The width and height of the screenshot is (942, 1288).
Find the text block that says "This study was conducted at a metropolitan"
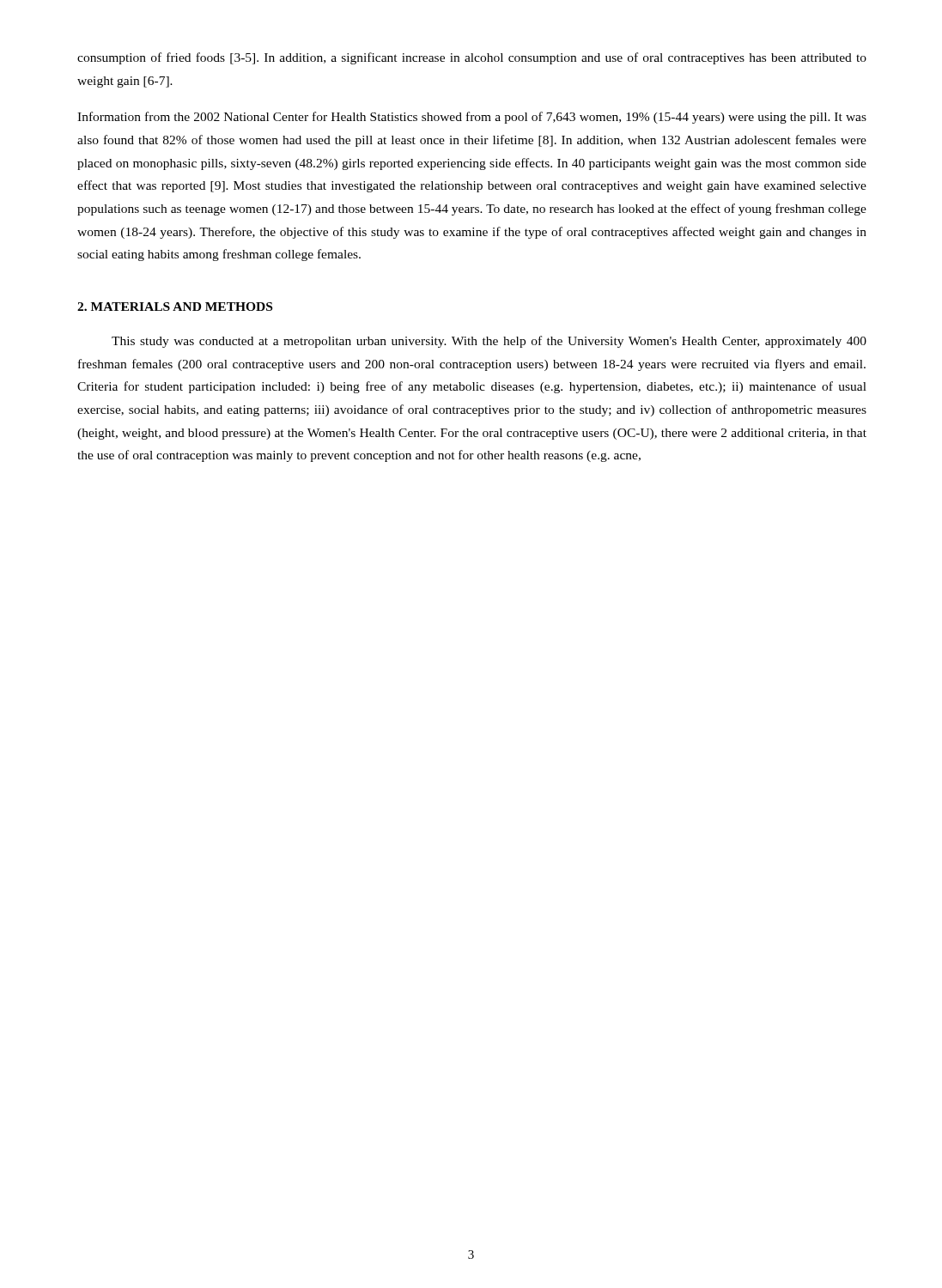pyautogui.click(x=472, y=398)
